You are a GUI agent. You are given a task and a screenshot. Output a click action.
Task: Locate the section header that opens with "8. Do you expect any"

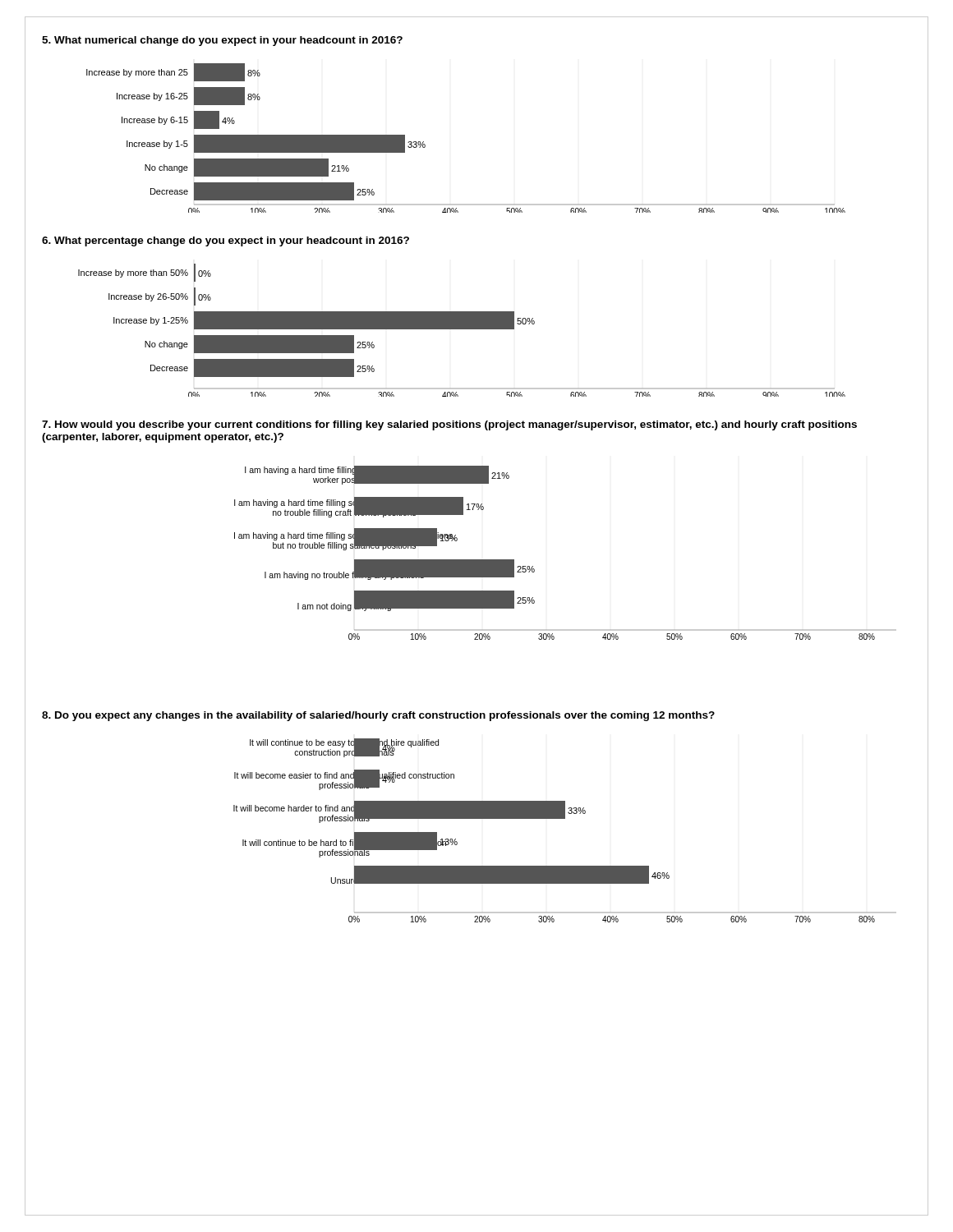[378, 715]
